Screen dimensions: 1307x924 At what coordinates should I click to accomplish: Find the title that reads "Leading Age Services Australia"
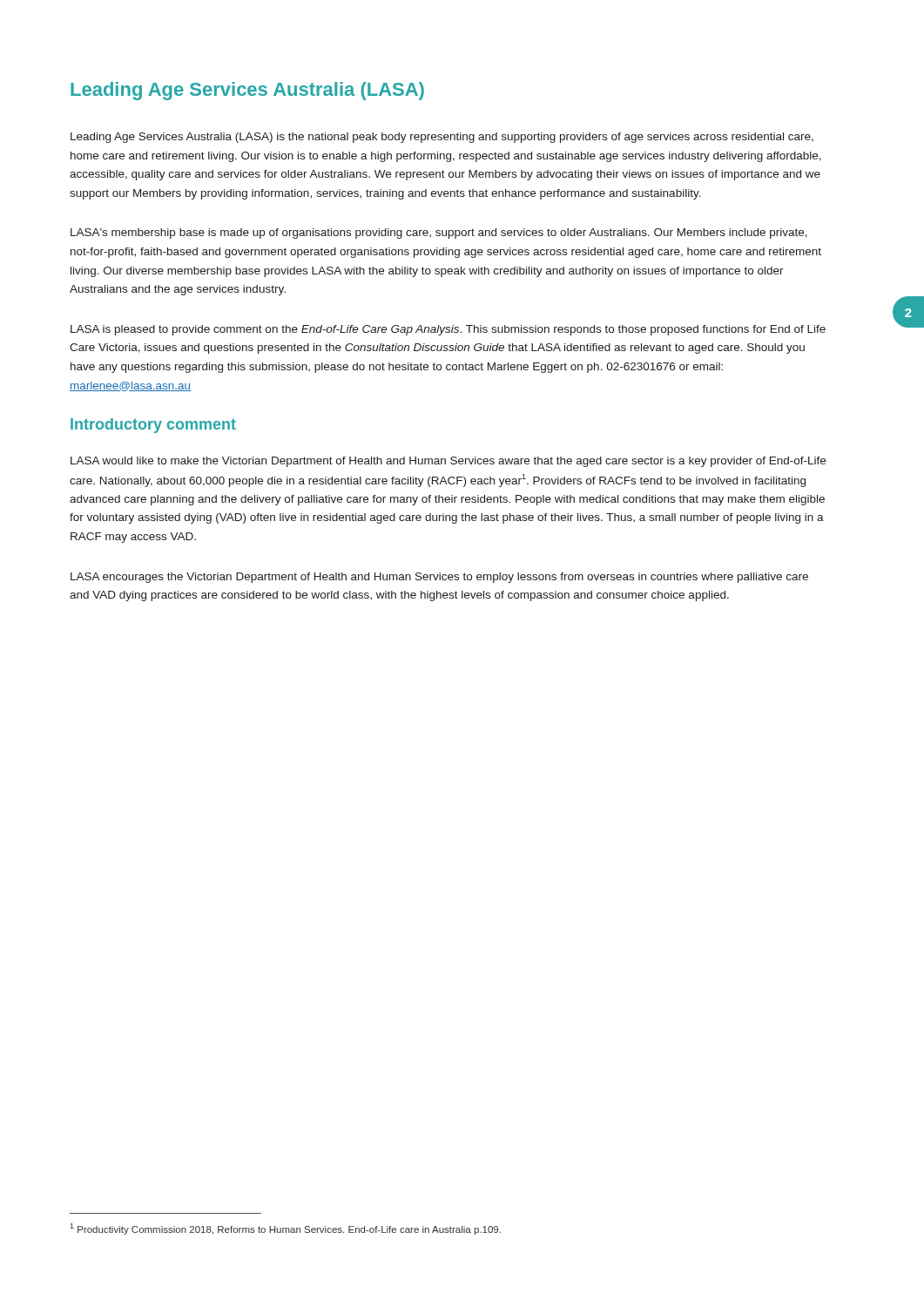point(247,91)
